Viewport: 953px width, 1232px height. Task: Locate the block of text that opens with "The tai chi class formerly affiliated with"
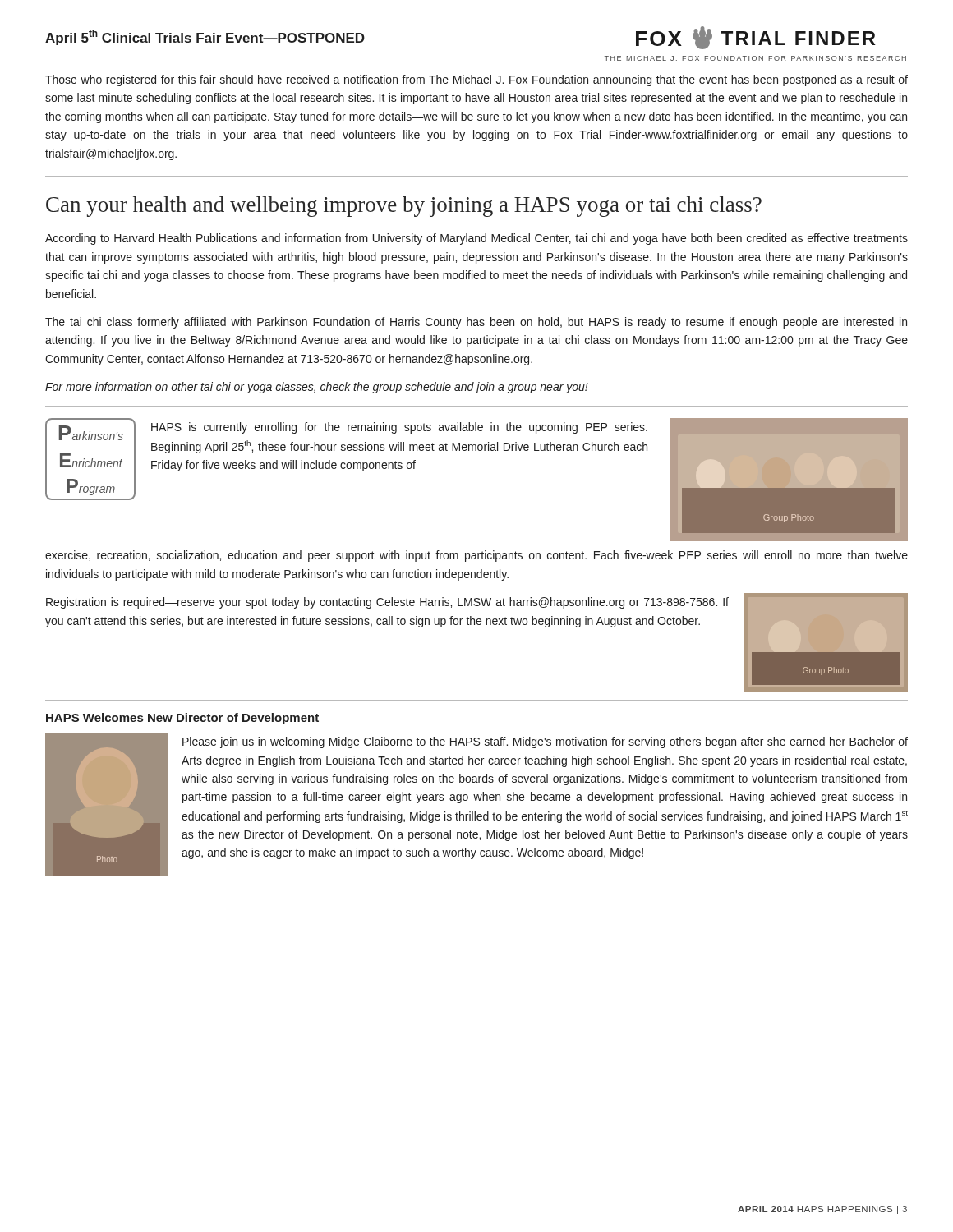(x=476, y=340)
